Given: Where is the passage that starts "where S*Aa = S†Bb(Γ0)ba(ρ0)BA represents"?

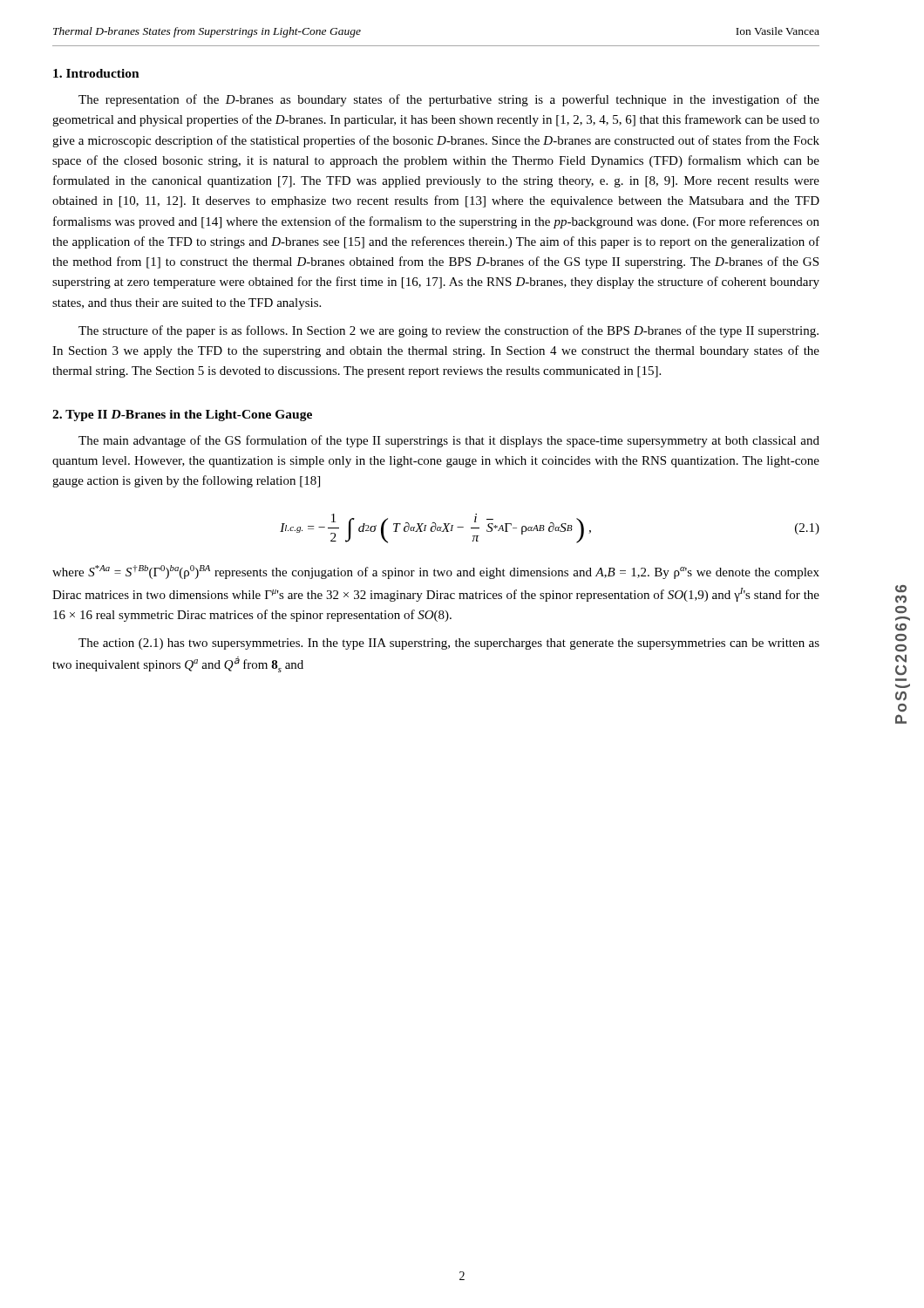Looking at the screenshot, I should (436, 619).
